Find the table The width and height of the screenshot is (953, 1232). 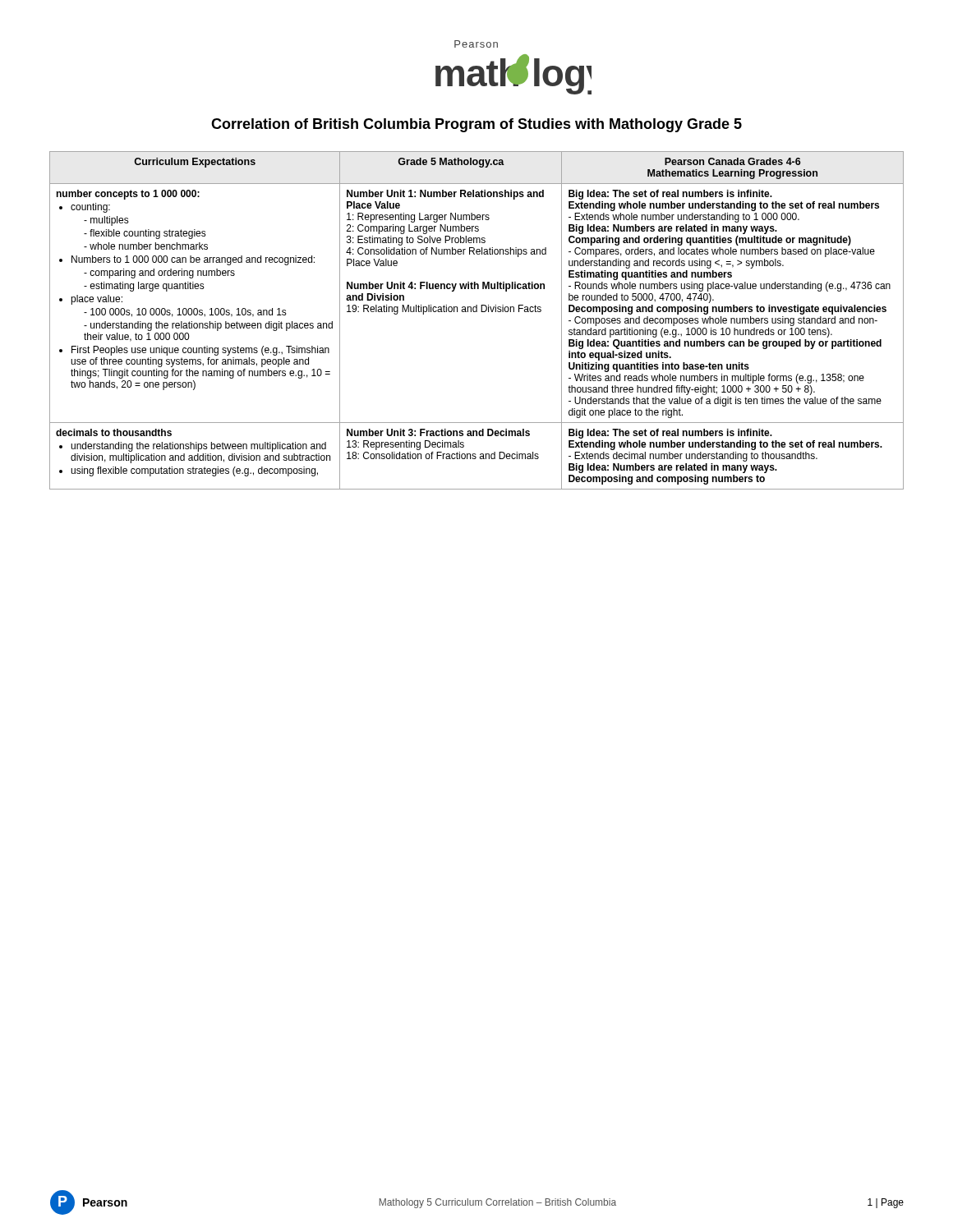point(476,320)
